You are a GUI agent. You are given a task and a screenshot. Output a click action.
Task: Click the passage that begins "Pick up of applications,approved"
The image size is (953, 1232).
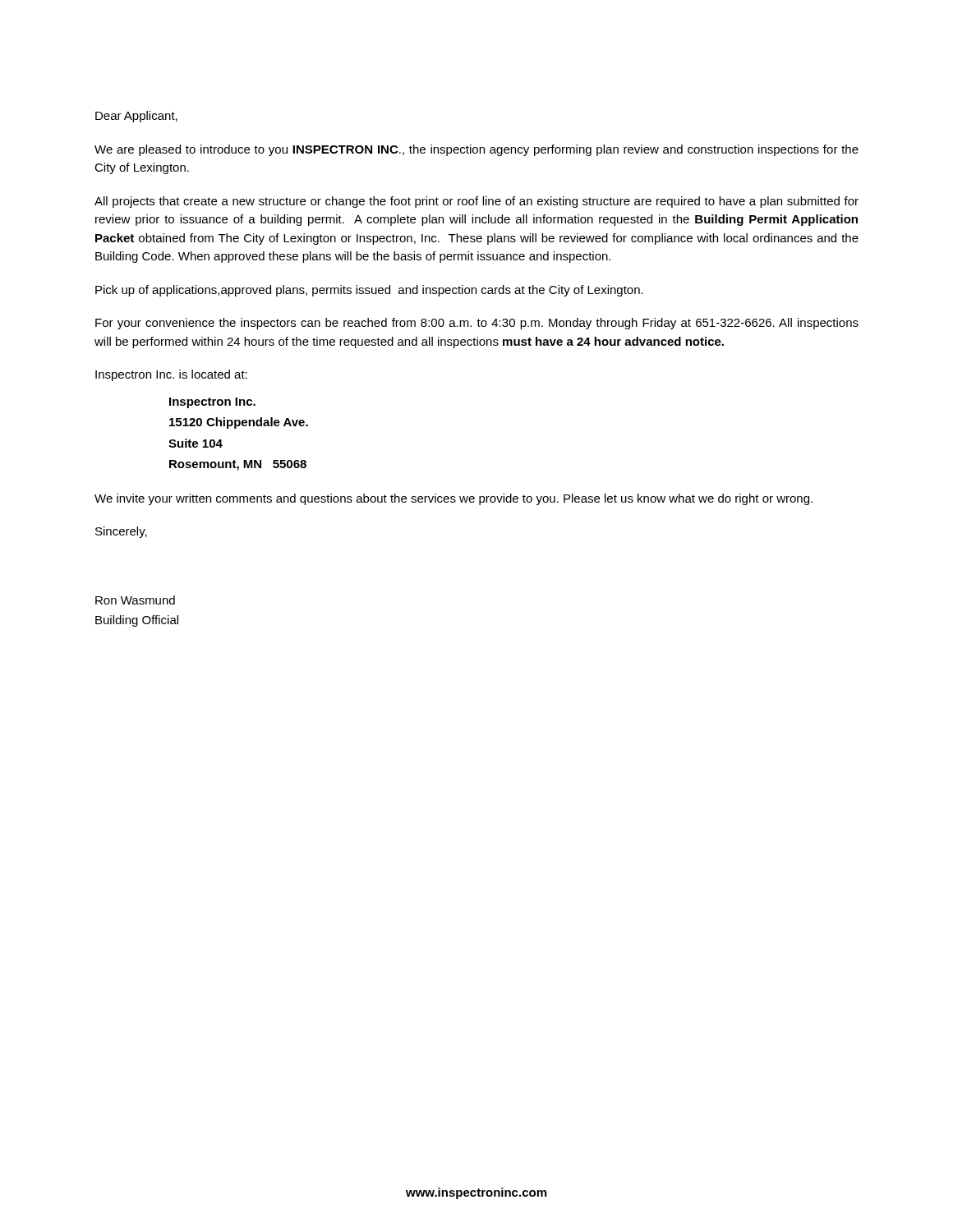click(369, 289)
